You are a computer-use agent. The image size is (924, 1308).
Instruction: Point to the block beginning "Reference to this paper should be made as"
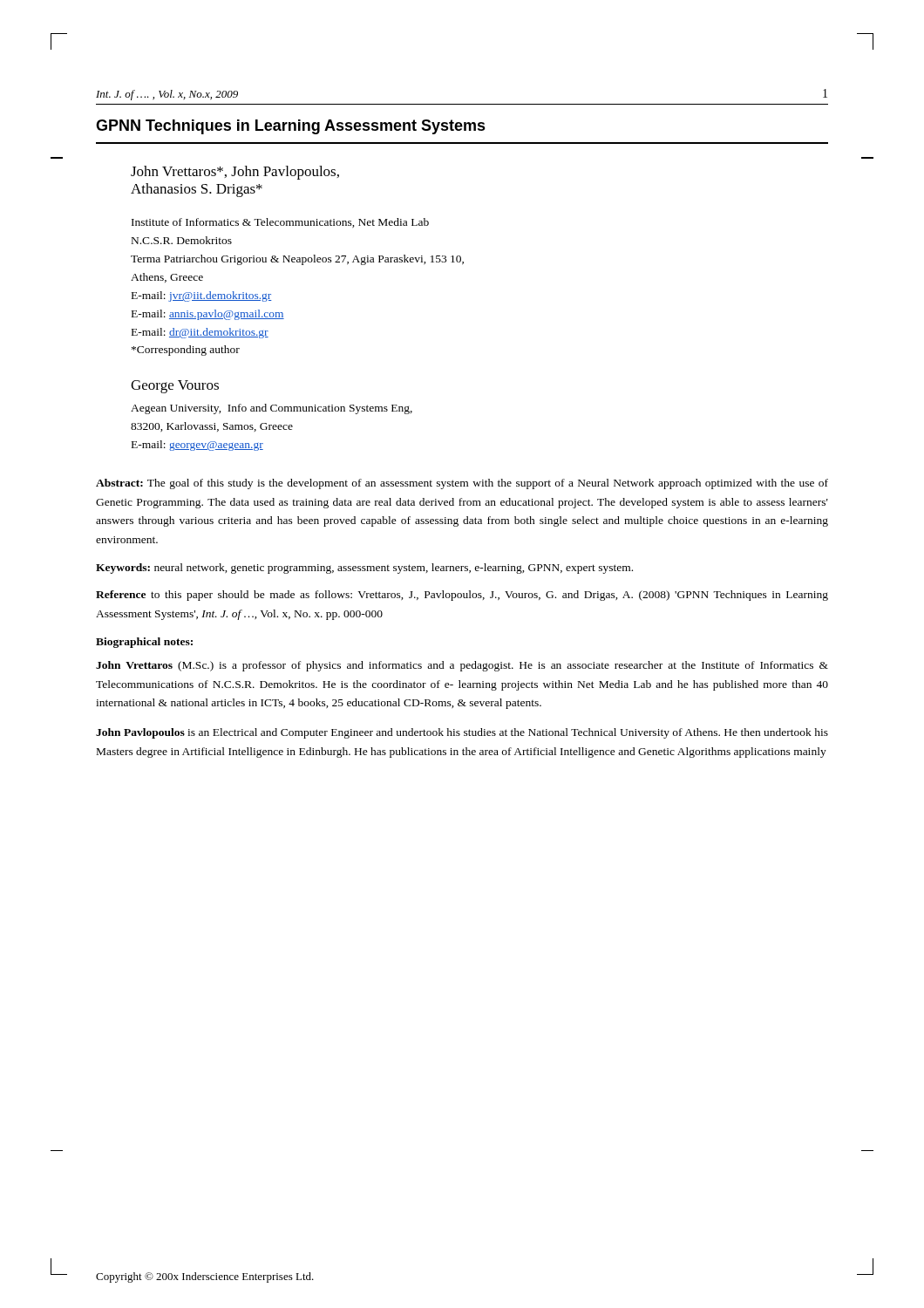462,604
